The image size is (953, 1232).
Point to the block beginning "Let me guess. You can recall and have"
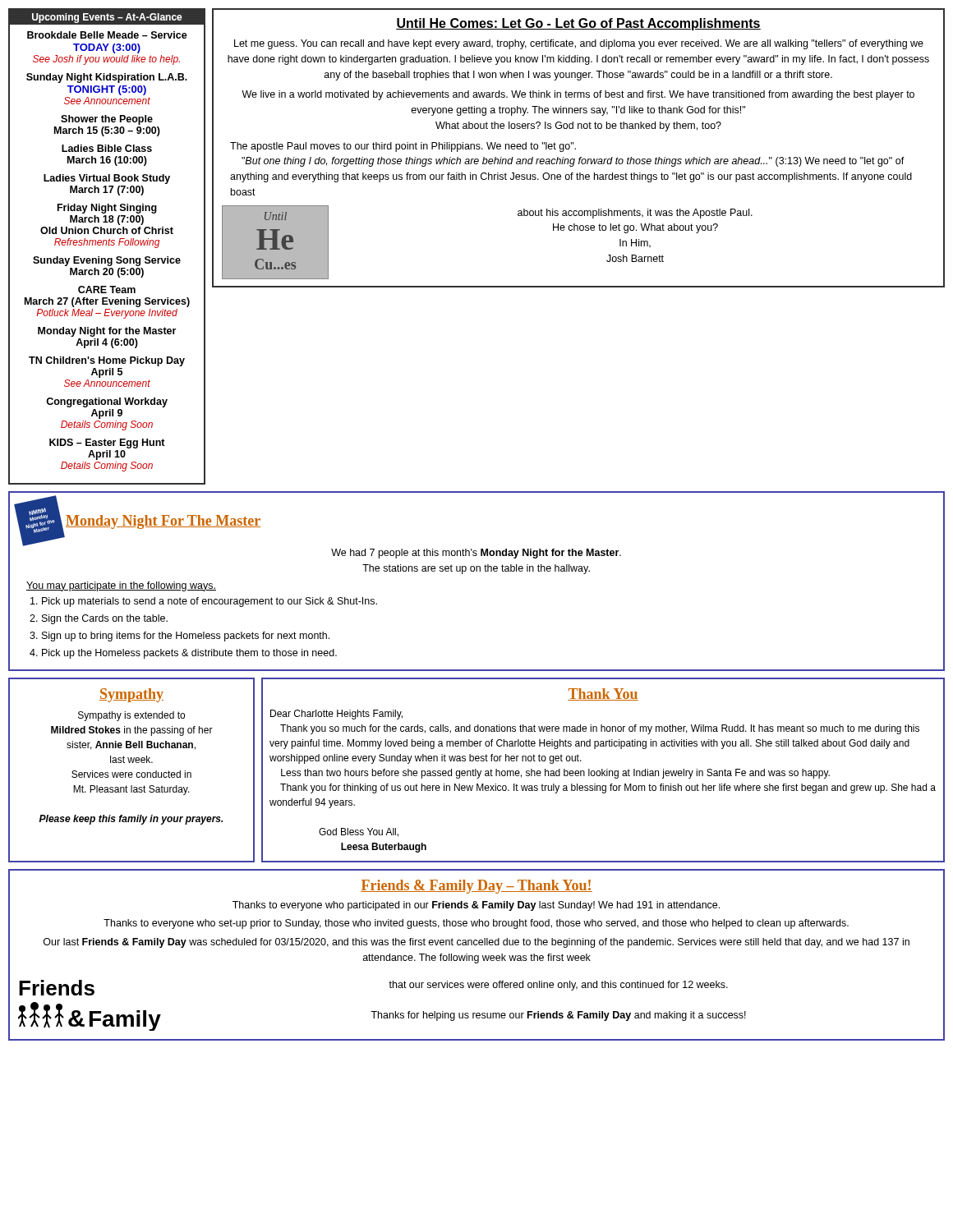[578, 59]
